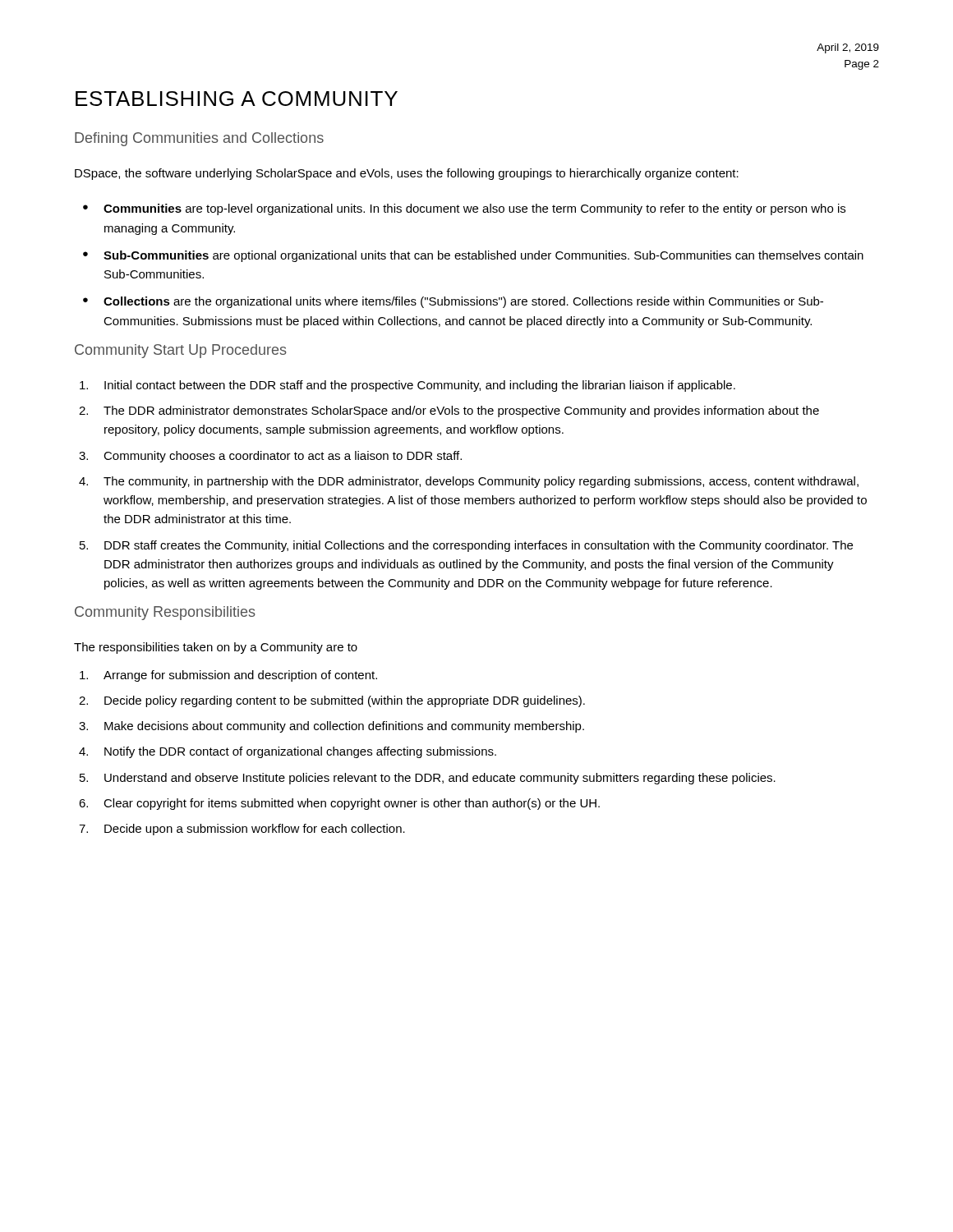
Task: Click on the list item containing "Make decisions about community and collection definitions"
Action: (344, 726)
